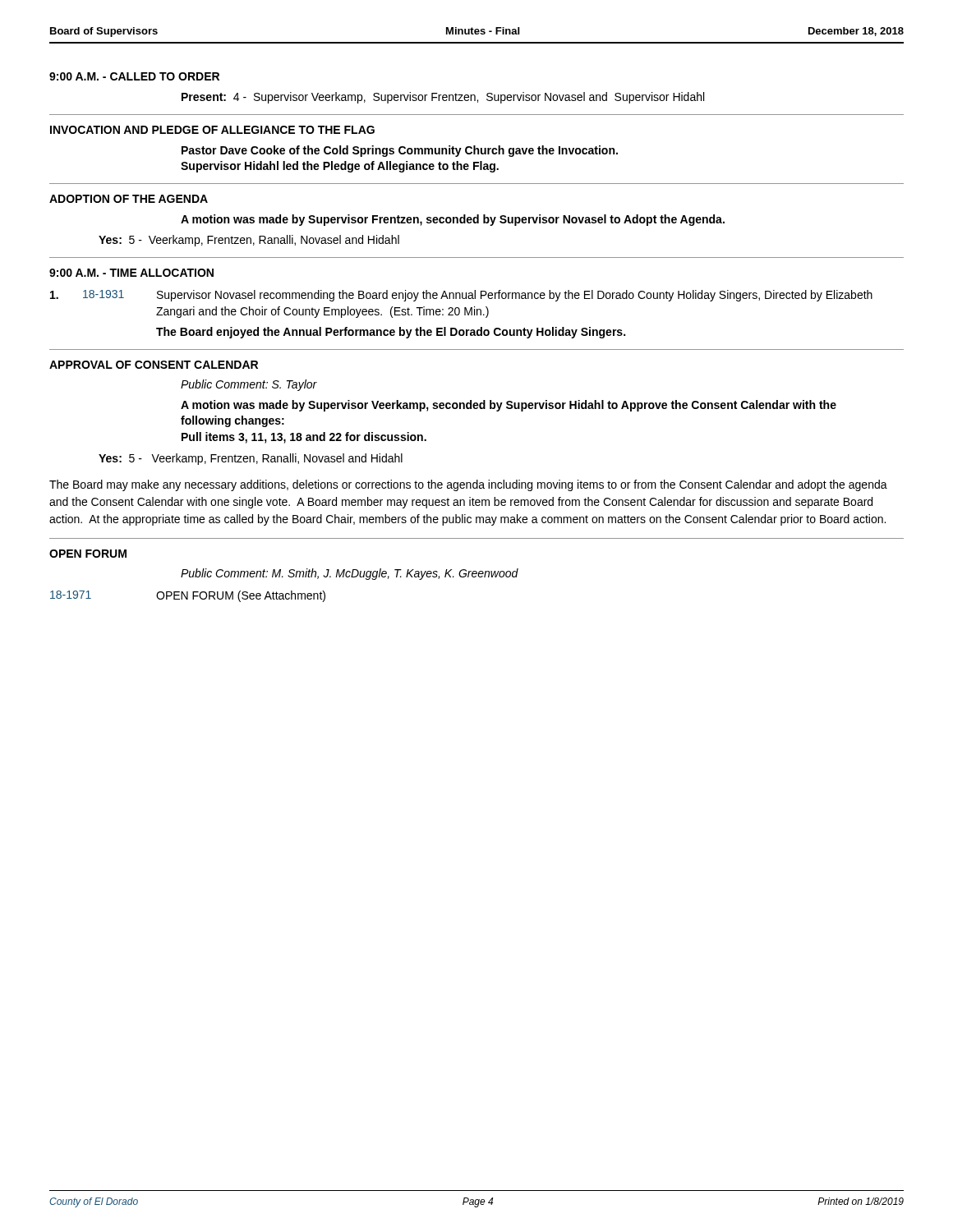Point to the block starting "Present: 4 - Supervisor"

coord(443,97)
